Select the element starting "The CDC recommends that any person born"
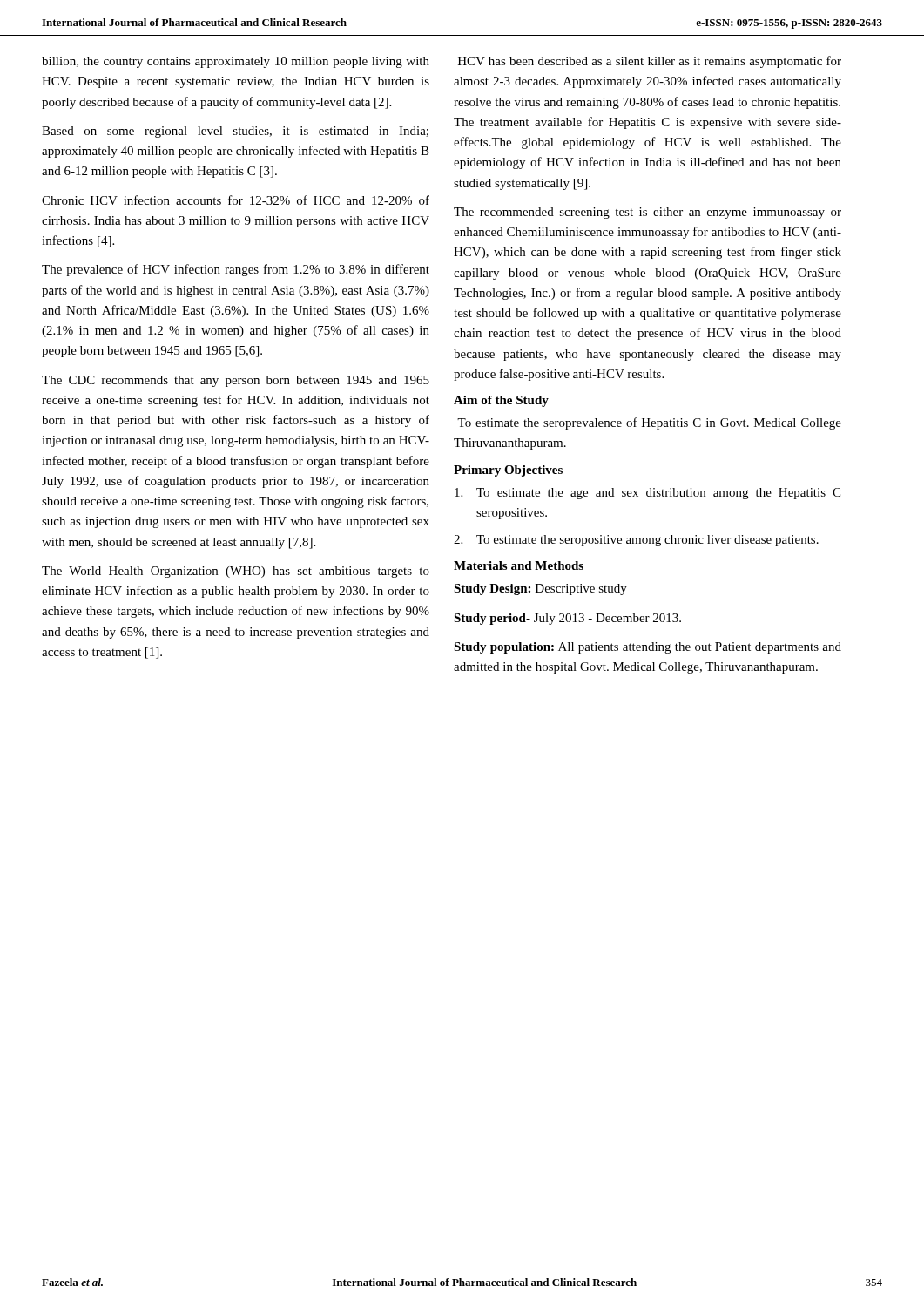This screenshot has width=924, height=1307. point(236,461)
